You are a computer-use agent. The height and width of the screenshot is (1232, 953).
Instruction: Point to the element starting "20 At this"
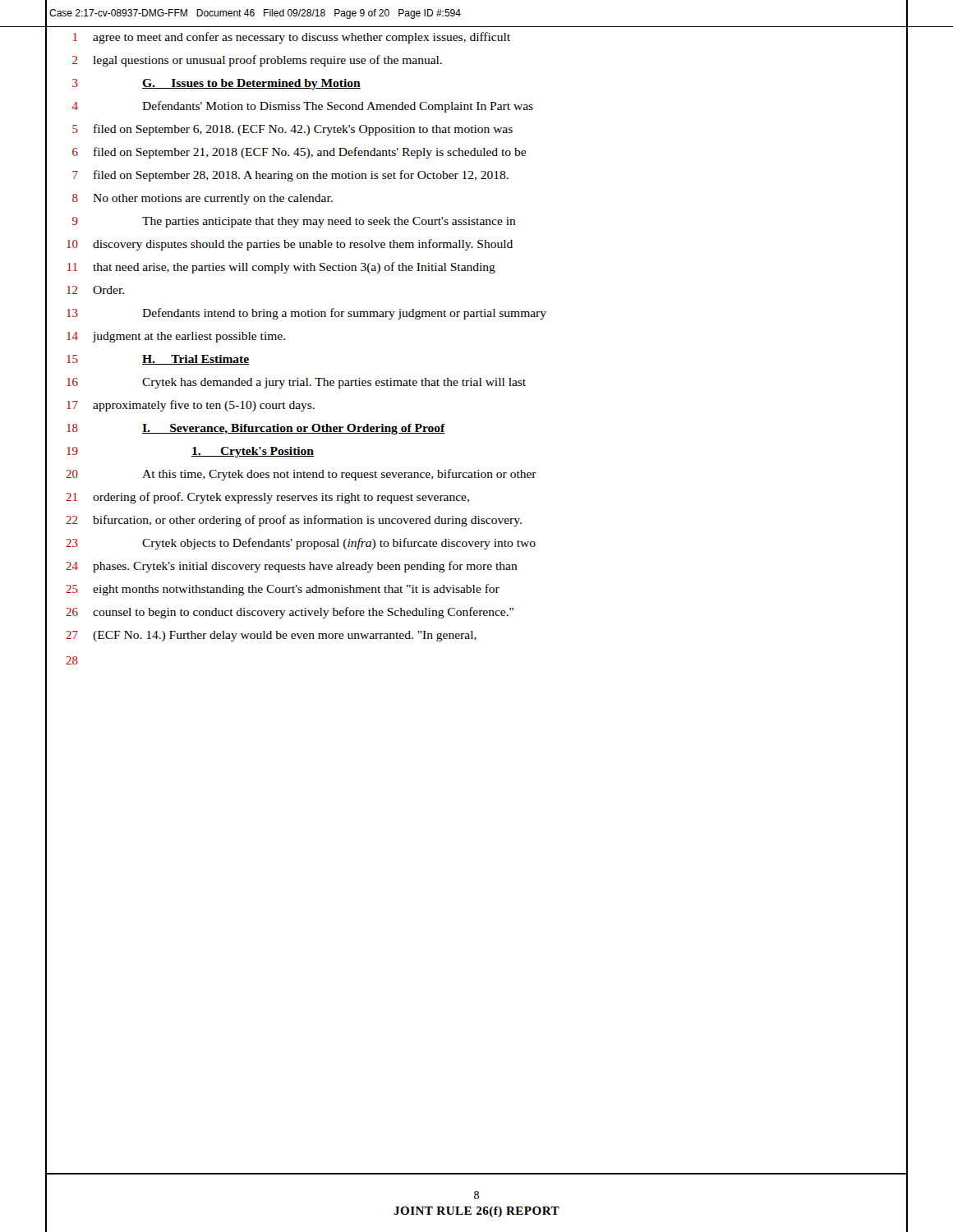pos(476,498)
